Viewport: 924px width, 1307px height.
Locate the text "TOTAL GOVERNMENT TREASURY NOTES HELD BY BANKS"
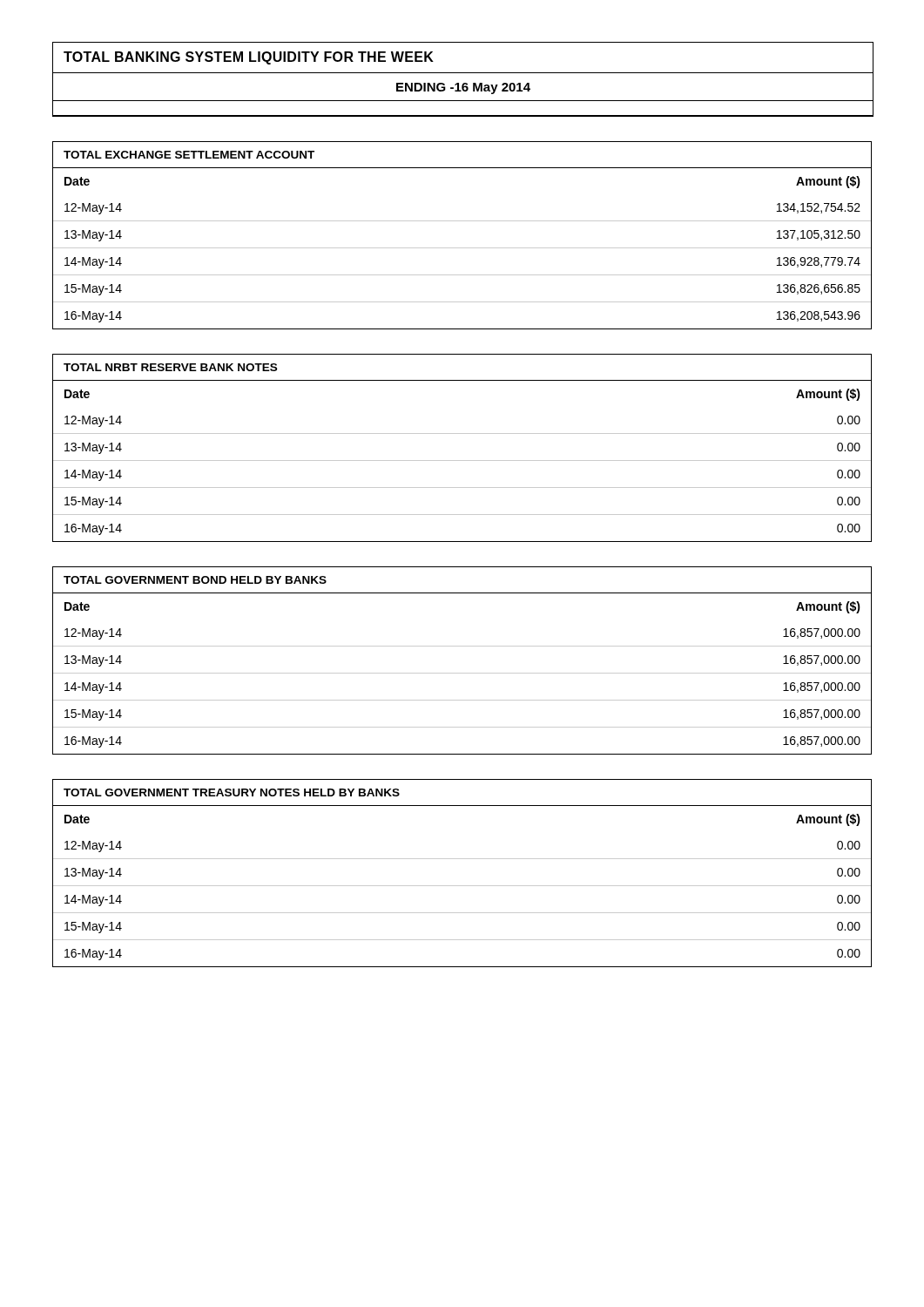[x=232, y=792]
